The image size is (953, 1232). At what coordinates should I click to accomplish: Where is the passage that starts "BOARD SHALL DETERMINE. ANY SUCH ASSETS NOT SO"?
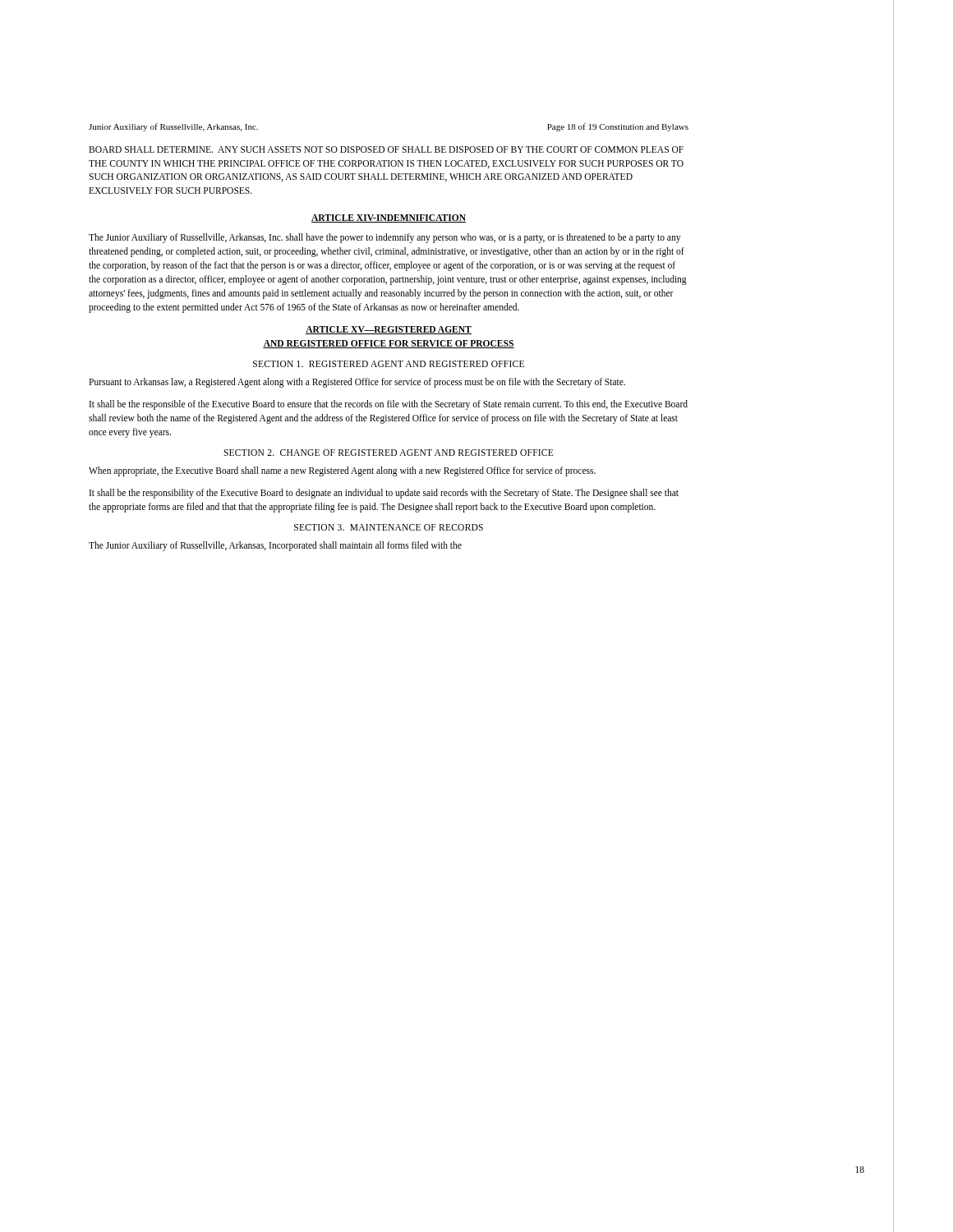[386, 170]
